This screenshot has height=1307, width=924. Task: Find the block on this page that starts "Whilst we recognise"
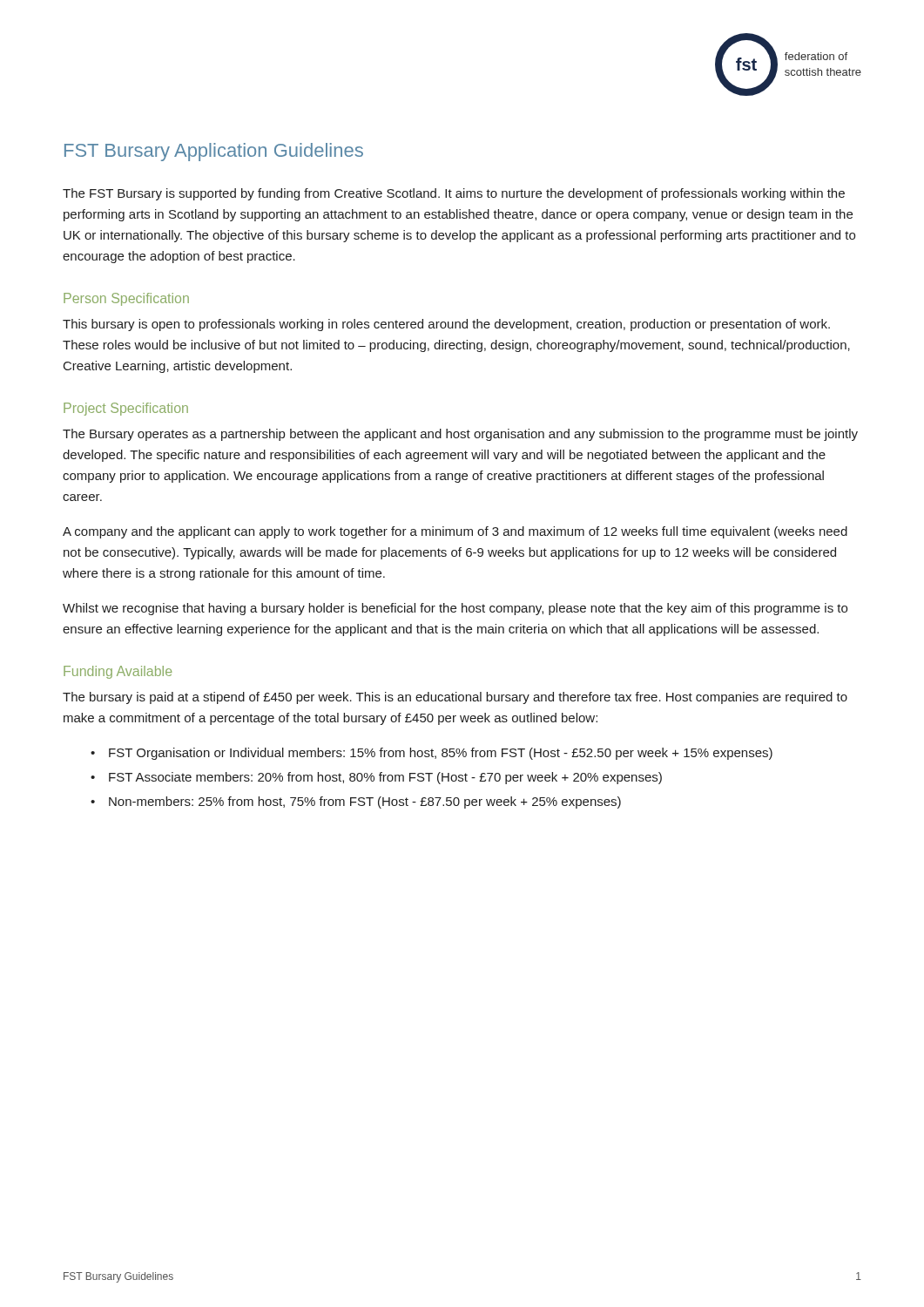pos(455,618)
